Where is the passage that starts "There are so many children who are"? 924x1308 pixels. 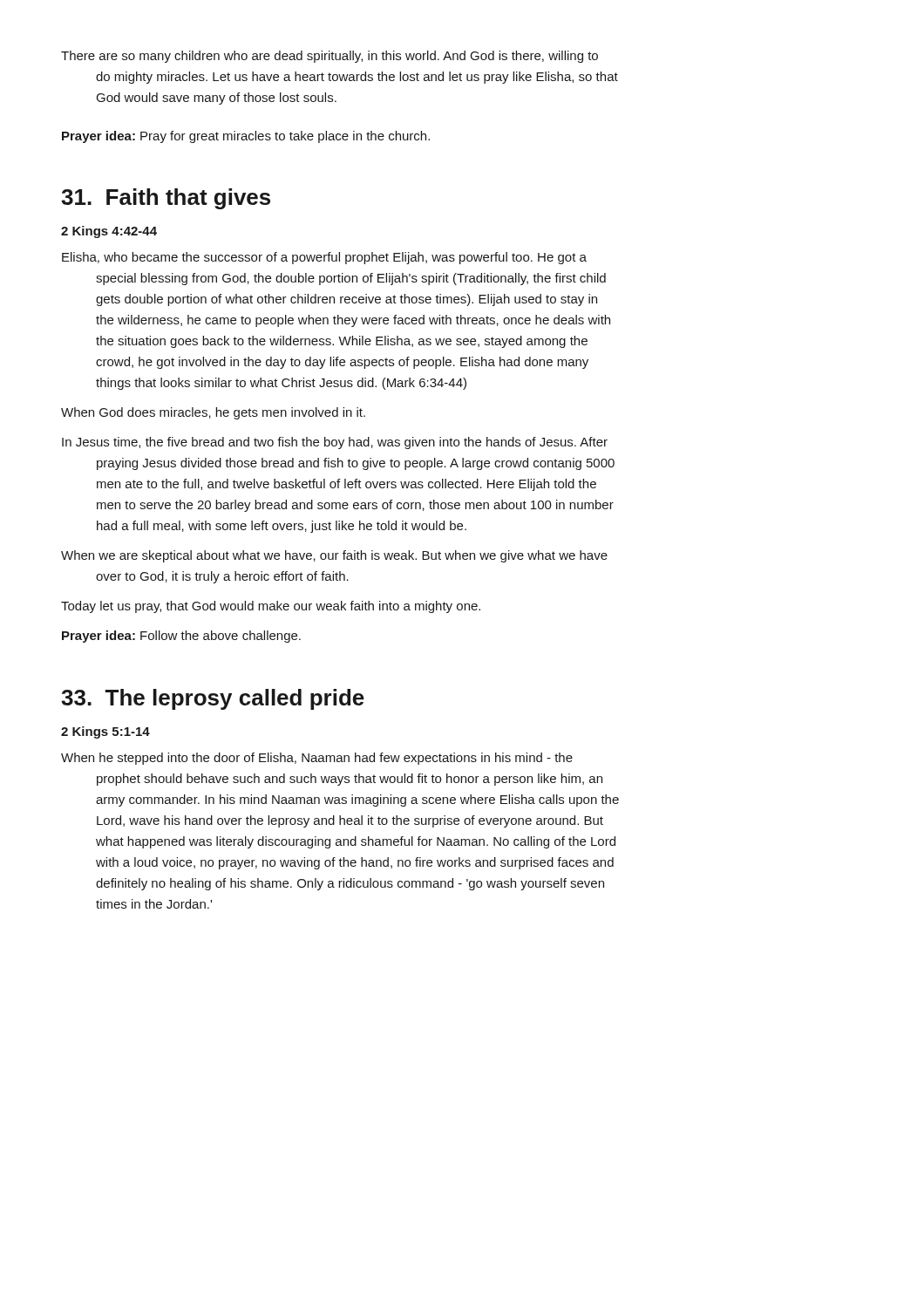[x=339, y=77]
